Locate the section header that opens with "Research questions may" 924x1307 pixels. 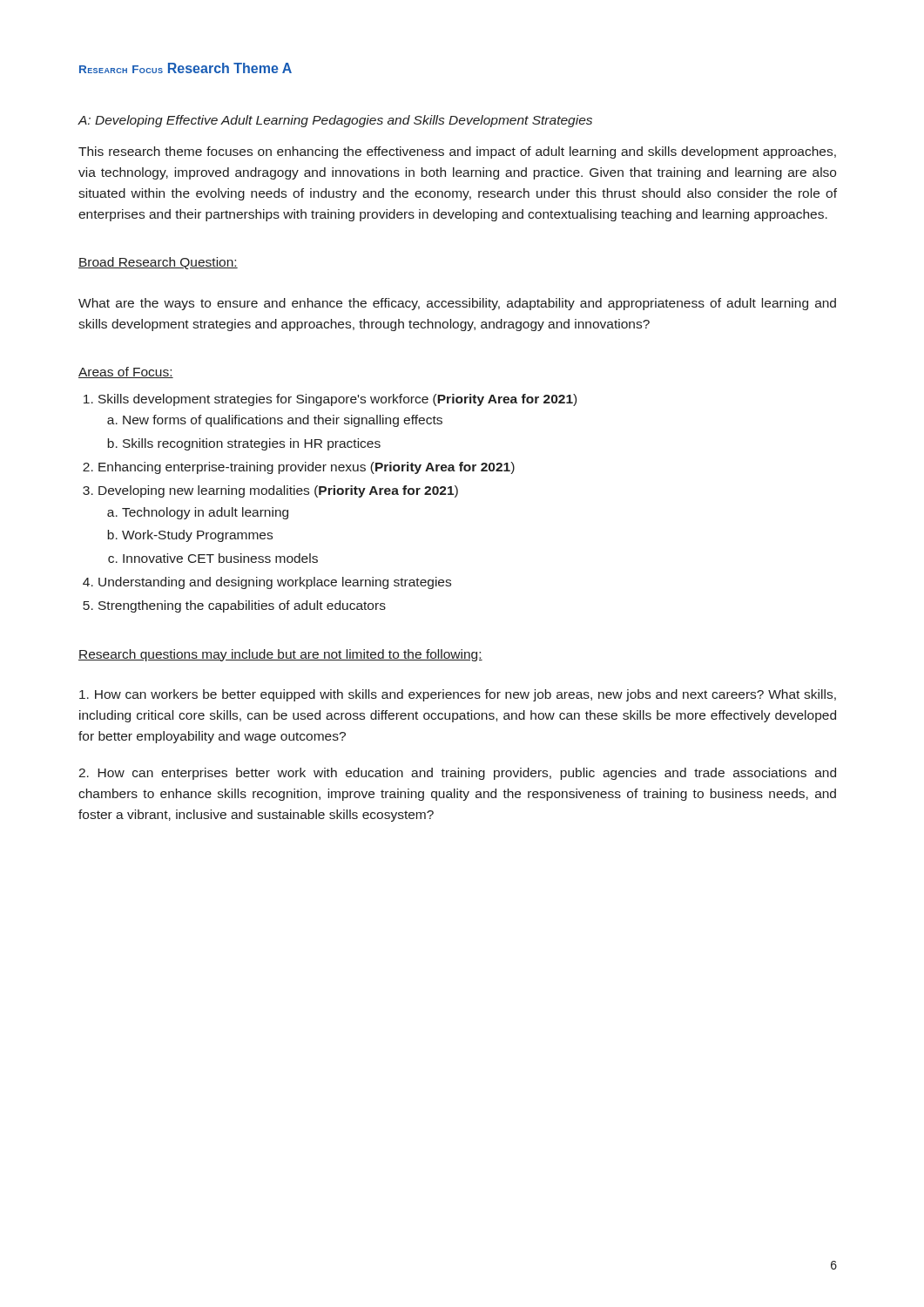click(x=280, y=654)
